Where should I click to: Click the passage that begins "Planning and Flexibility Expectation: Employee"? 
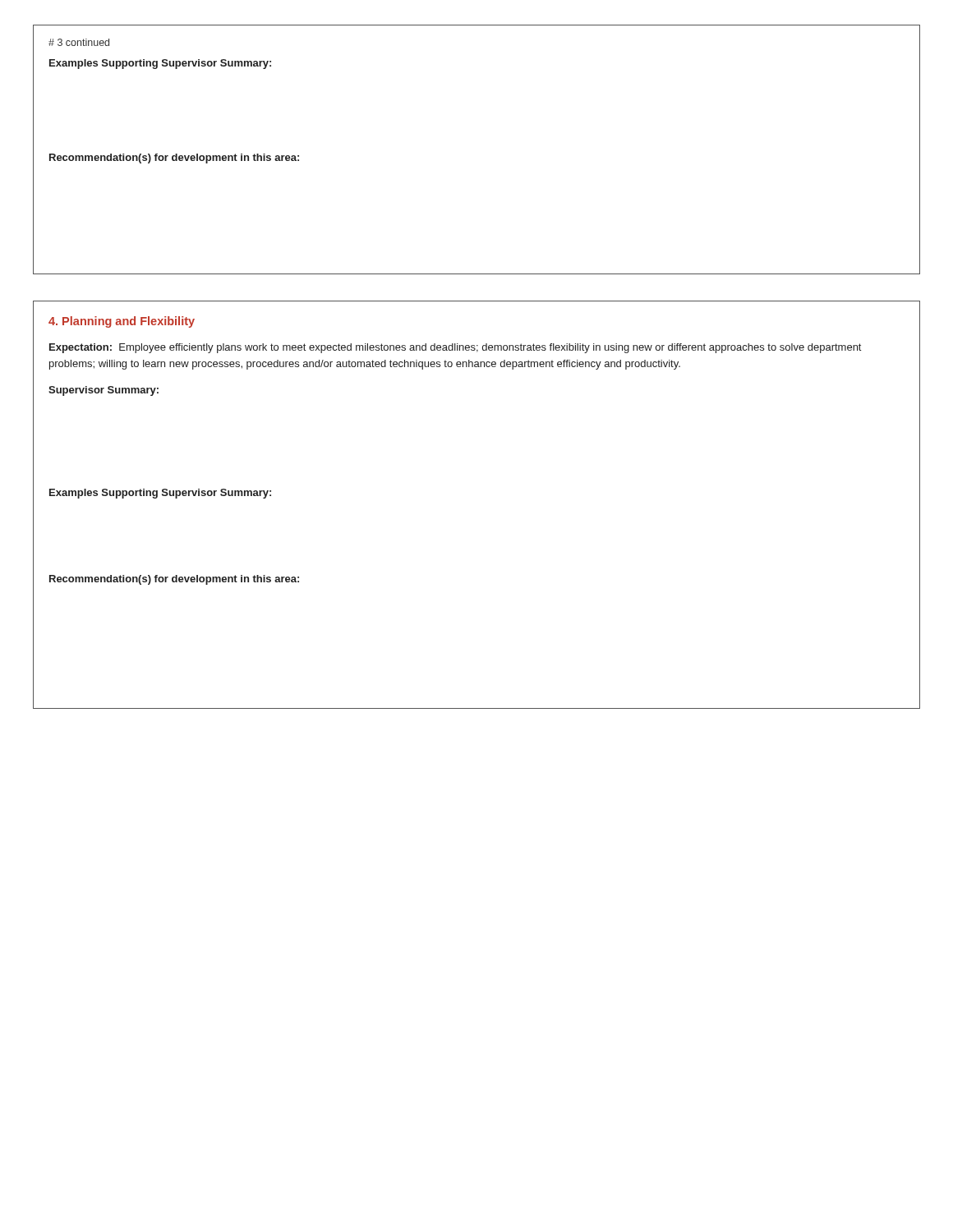tap(122, 322)
